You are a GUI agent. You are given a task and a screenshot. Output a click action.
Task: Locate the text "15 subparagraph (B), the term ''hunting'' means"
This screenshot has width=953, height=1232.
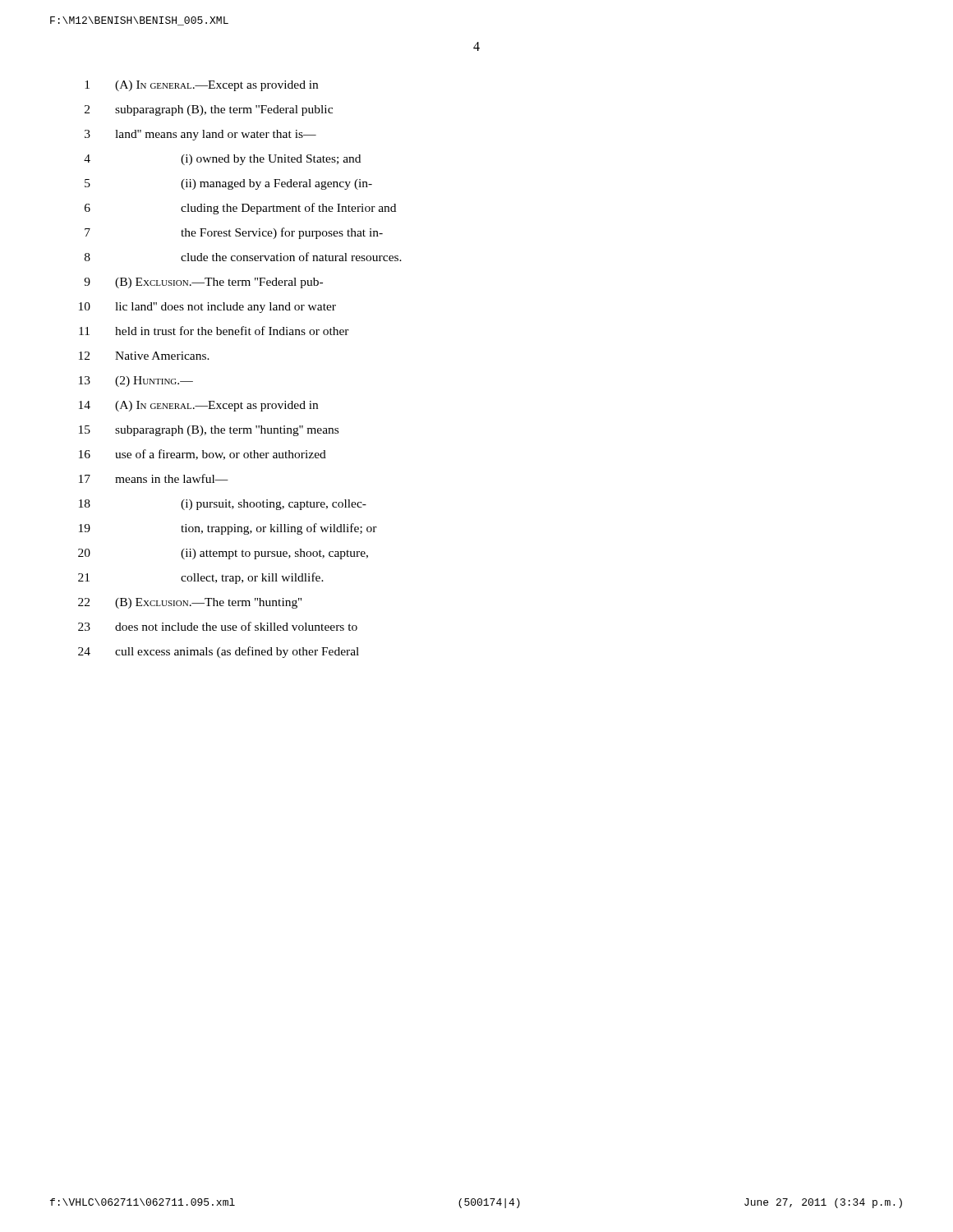pyautogui.click(x=209, y=431)
